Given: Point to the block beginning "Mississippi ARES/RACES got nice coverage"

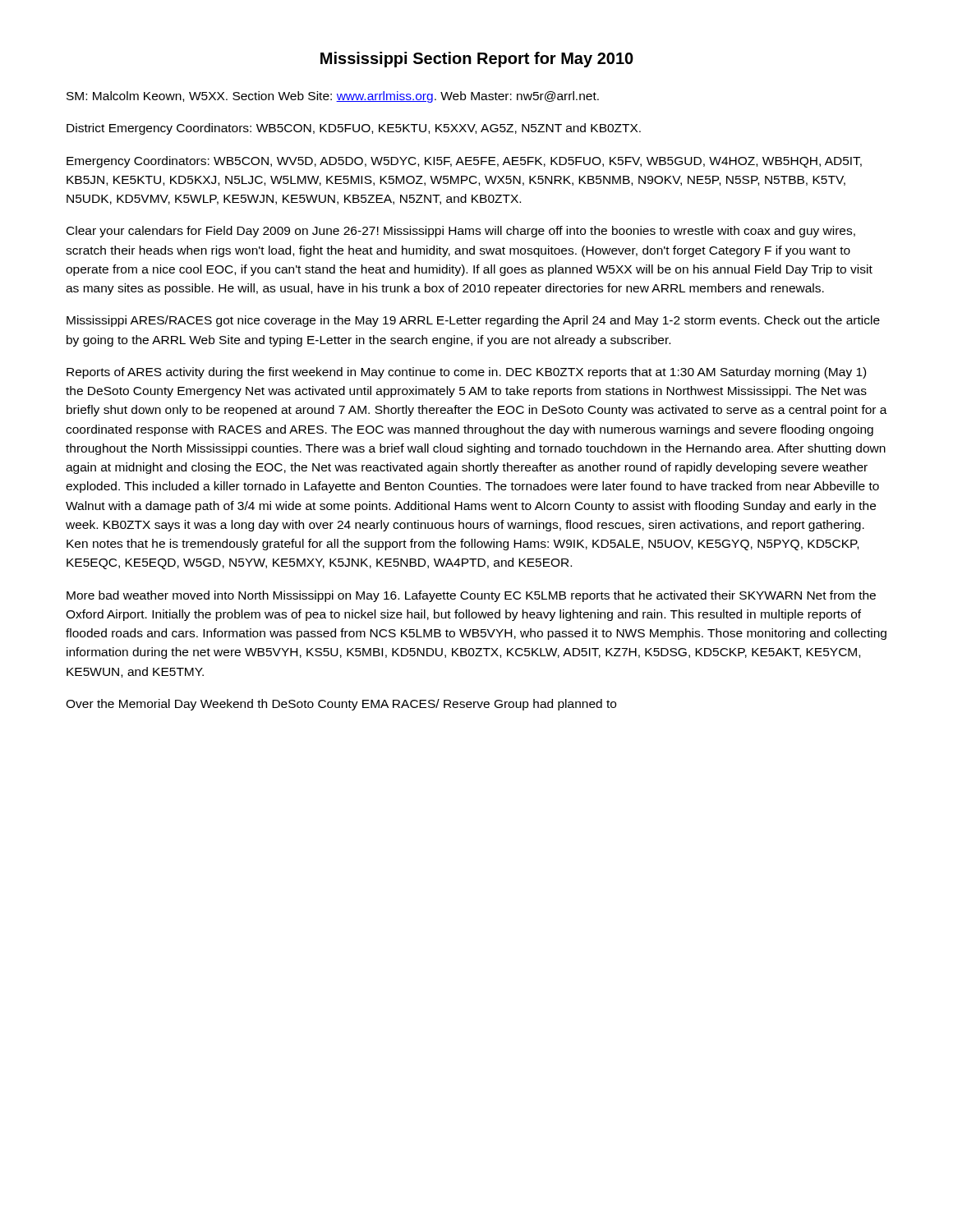Looking at the screenshot, I should (473, 330).
